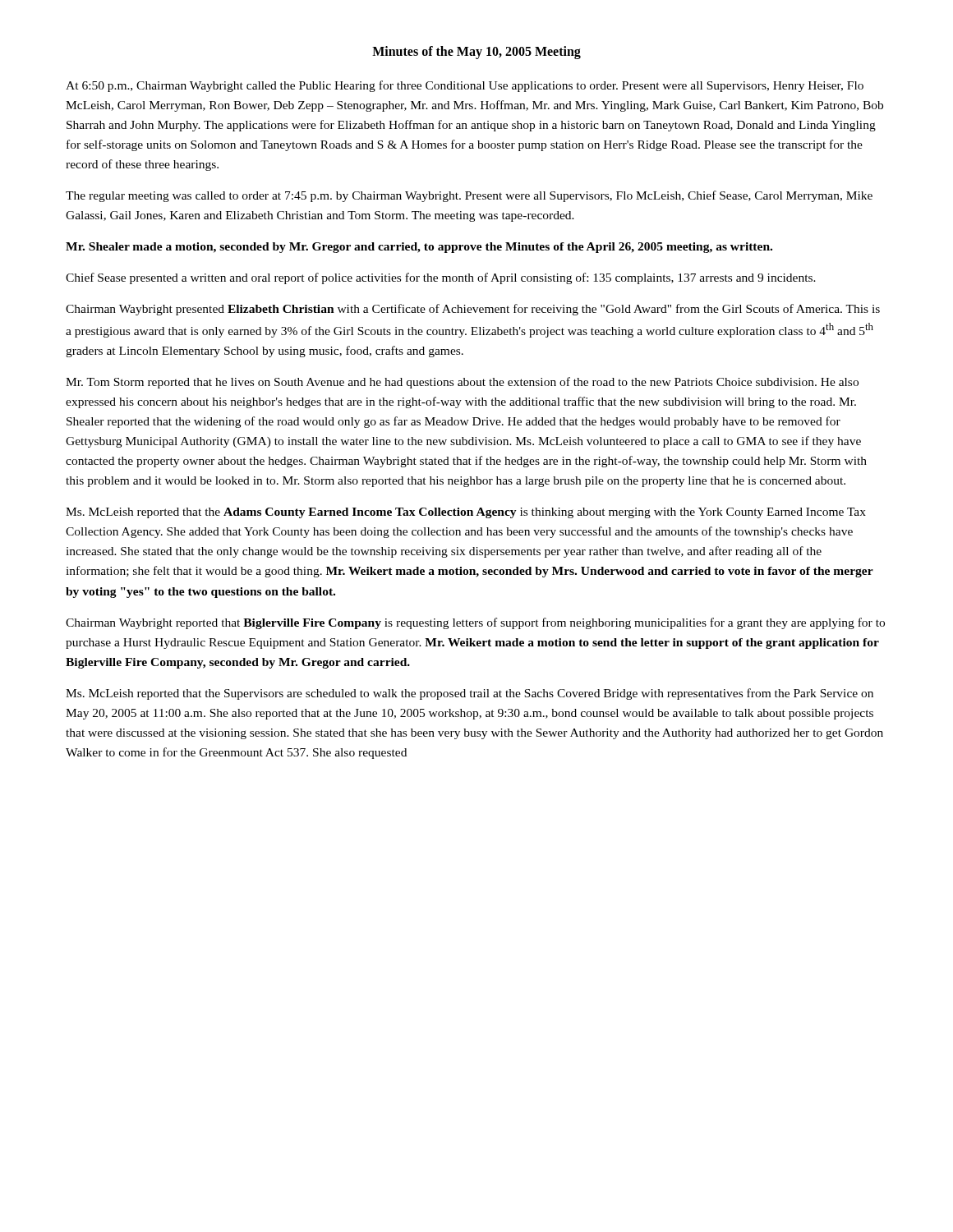Locate the text block that says "The regular meeting"
The width and height of the screenshot is (953, 1232).
tap(469, 205)
